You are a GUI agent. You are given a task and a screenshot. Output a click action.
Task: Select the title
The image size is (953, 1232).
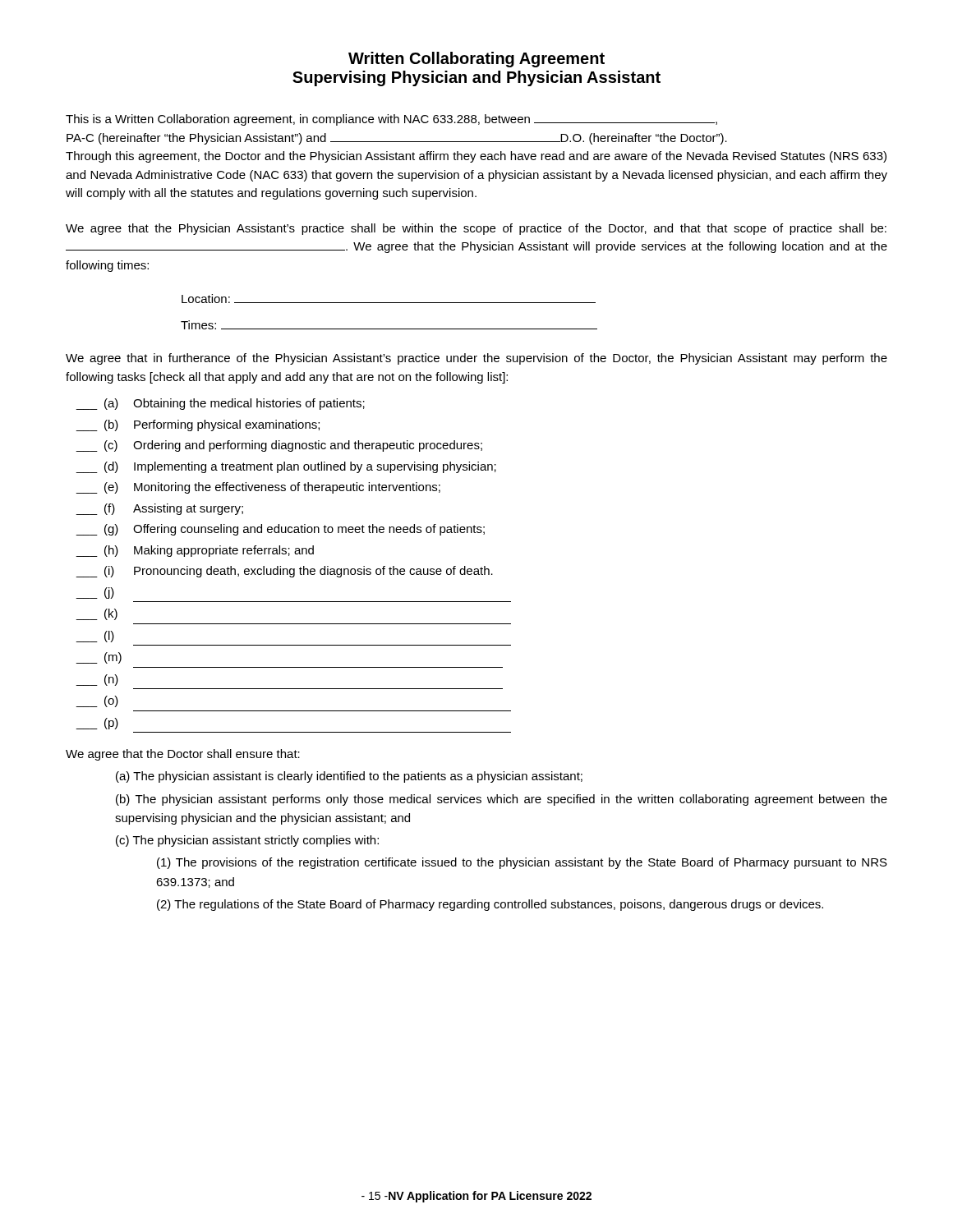pyautogui.click(x=476, y=68)
